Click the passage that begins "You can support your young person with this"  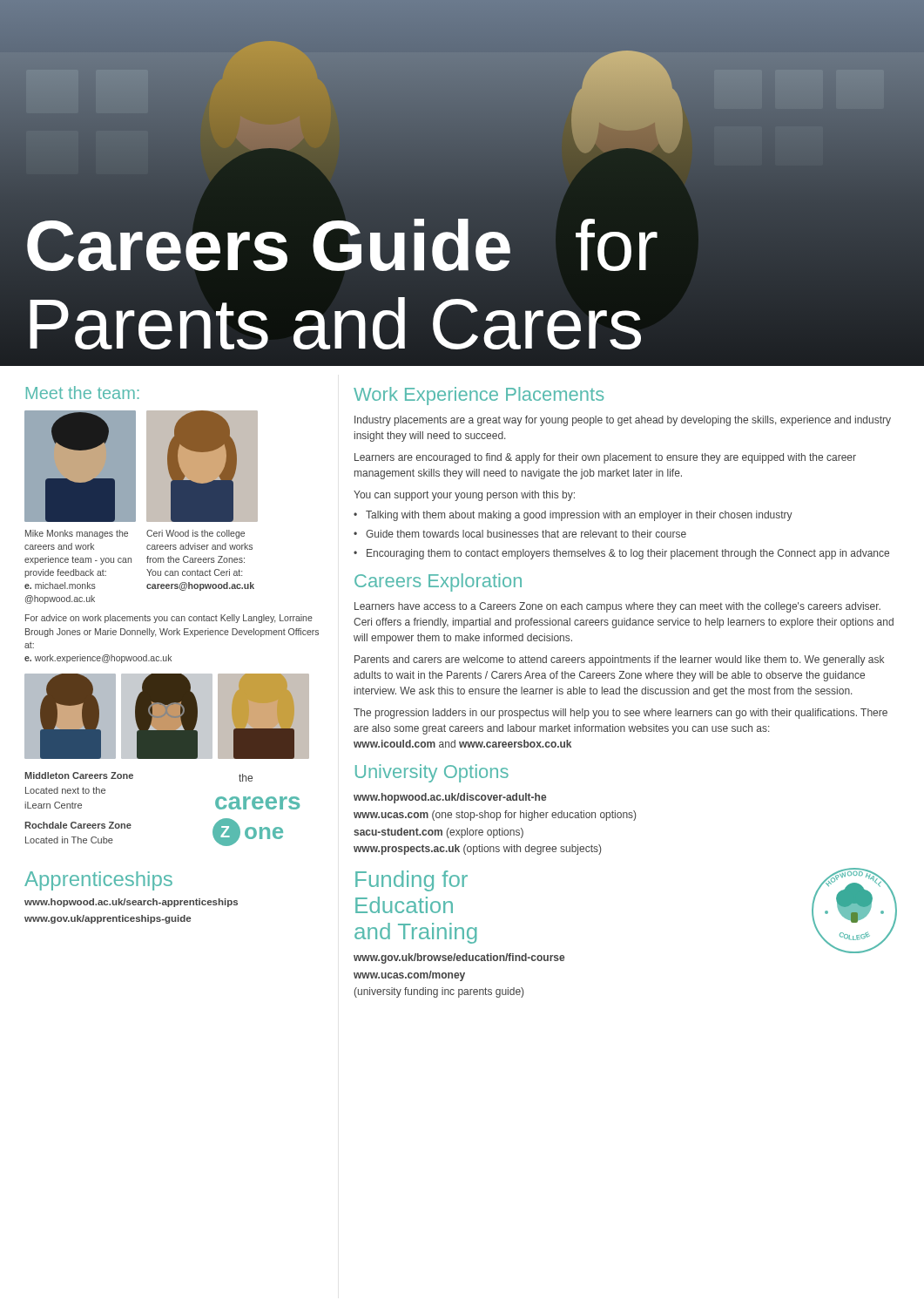[465, 495]
